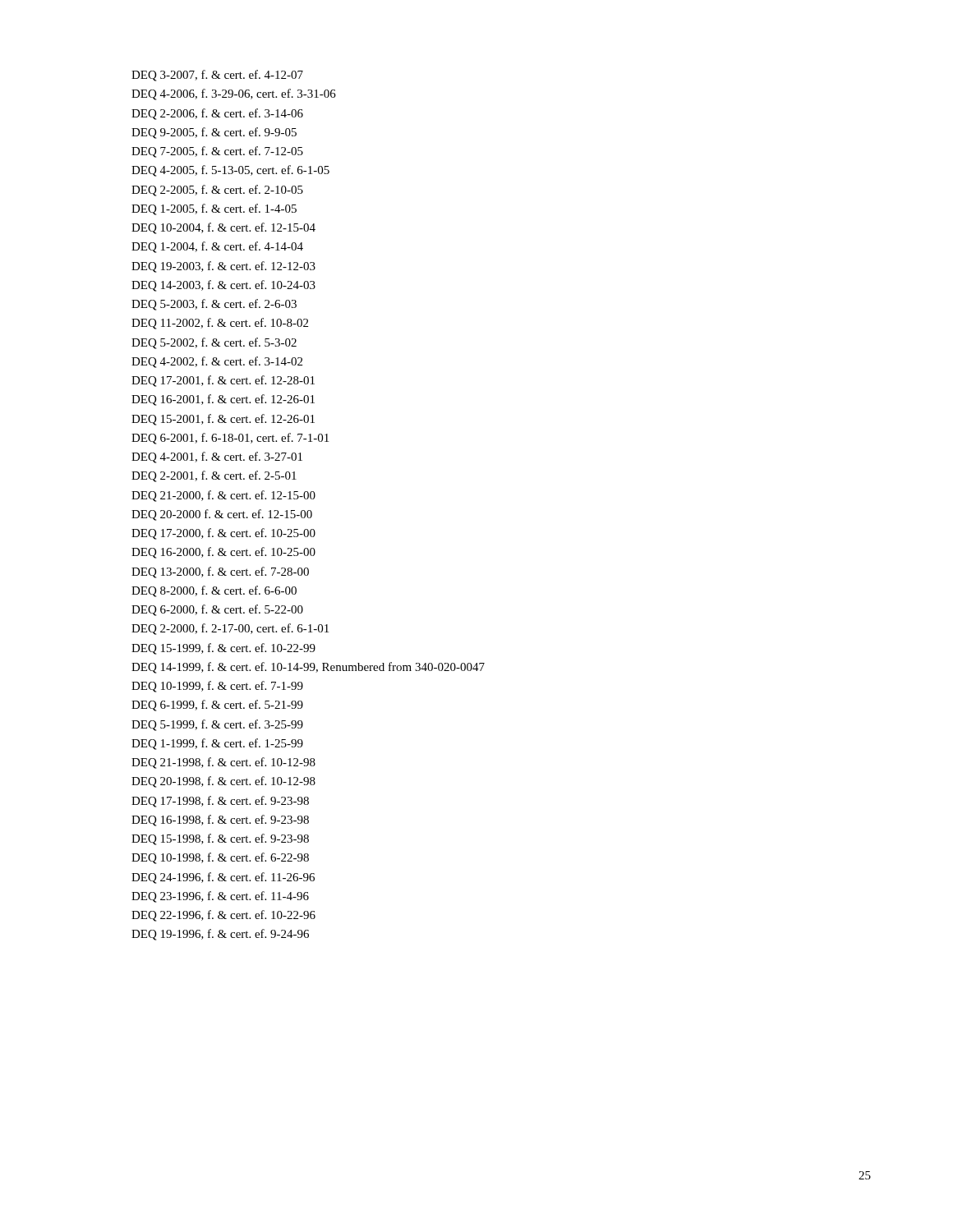The width and height of the screenshot is (953, 1232).
Task: Click the passage that begins "DEQ 7-2005, f."
Action: pyautogui.click(x=217, y=151)
